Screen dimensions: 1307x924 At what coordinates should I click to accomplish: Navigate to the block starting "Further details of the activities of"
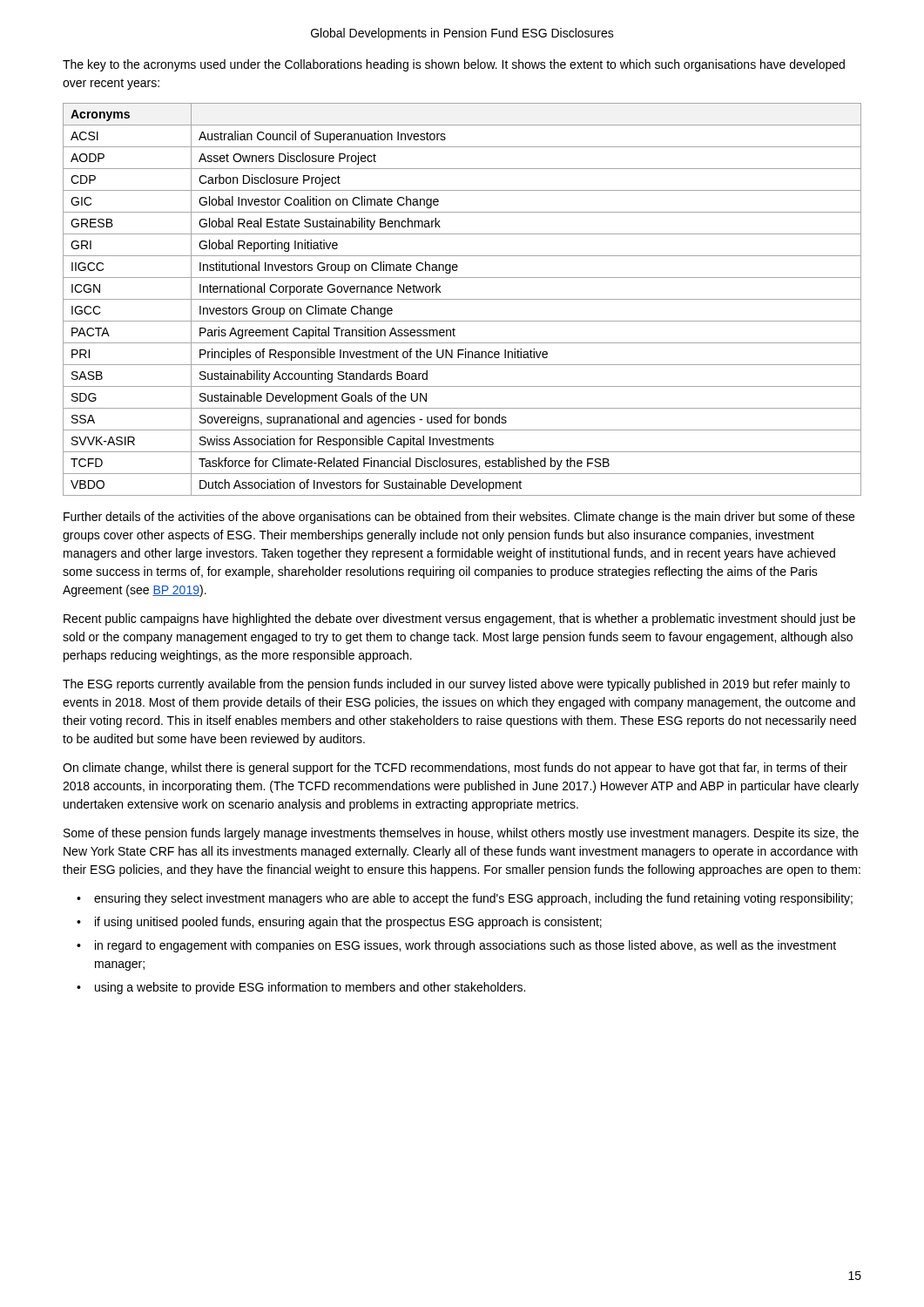[459, 553]
